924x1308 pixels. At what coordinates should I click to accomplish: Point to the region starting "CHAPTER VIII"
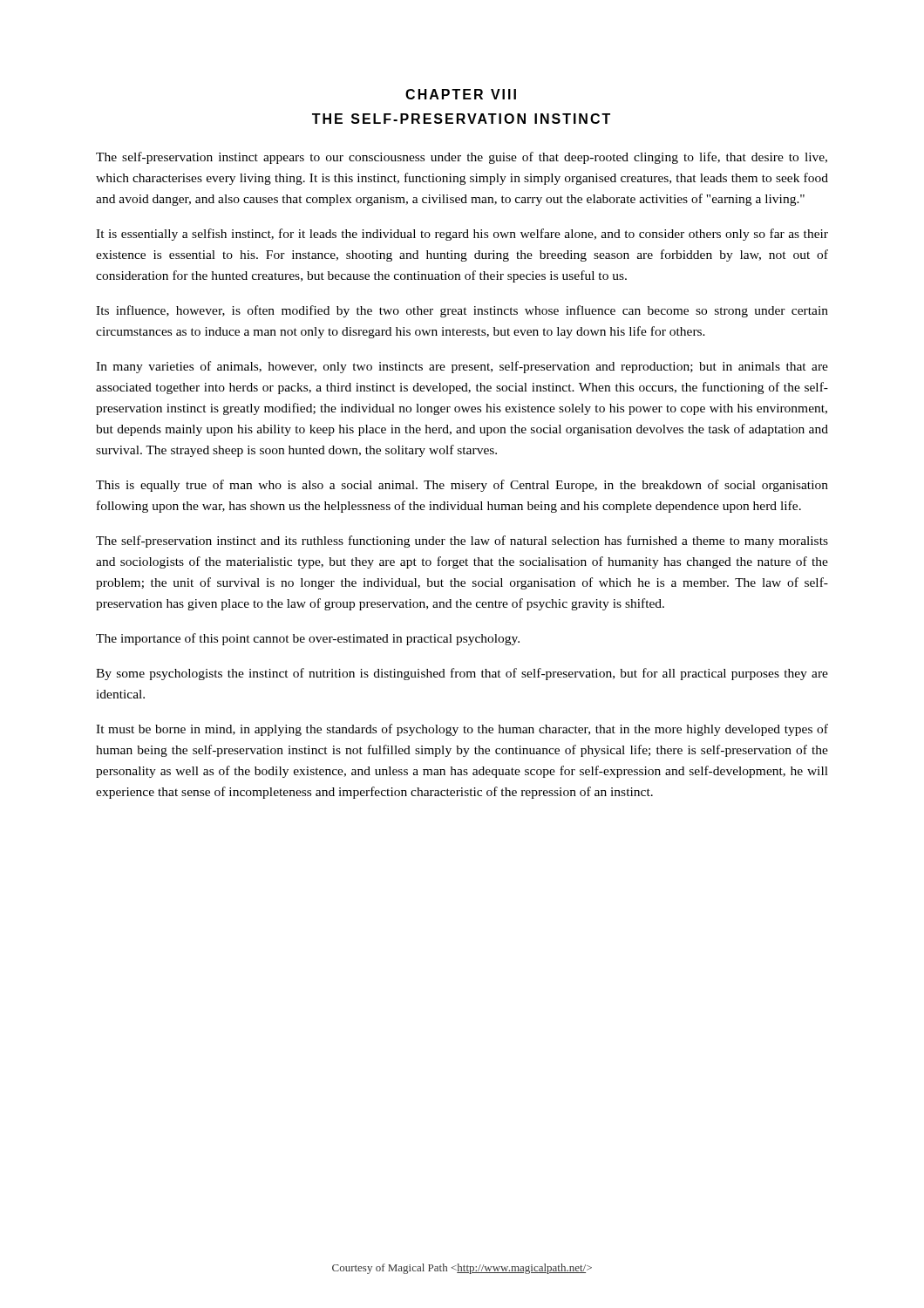(x=462, y=95)
